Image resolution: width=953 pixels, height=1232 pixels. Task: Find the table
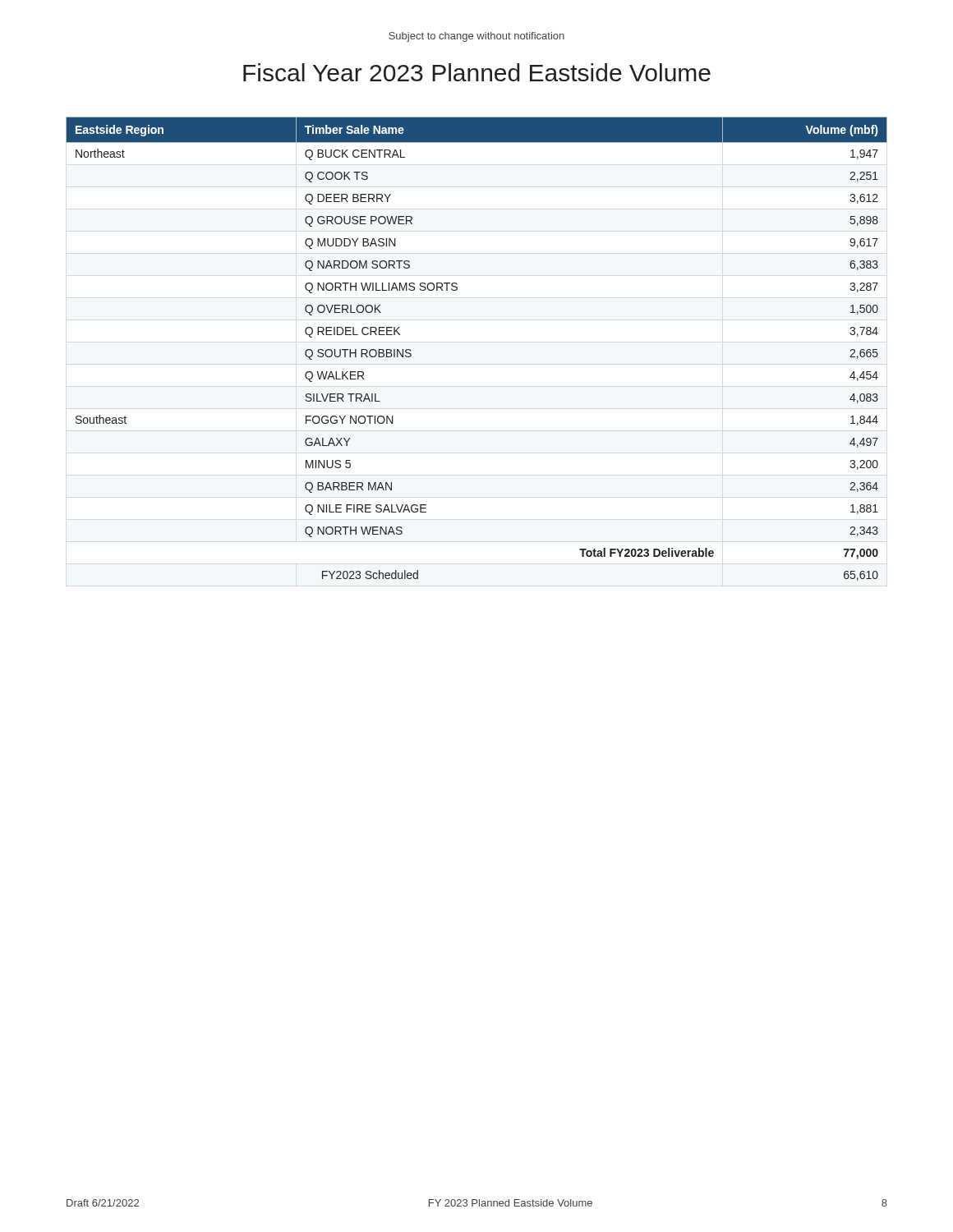pyautogui.click(x=476, y=352)
